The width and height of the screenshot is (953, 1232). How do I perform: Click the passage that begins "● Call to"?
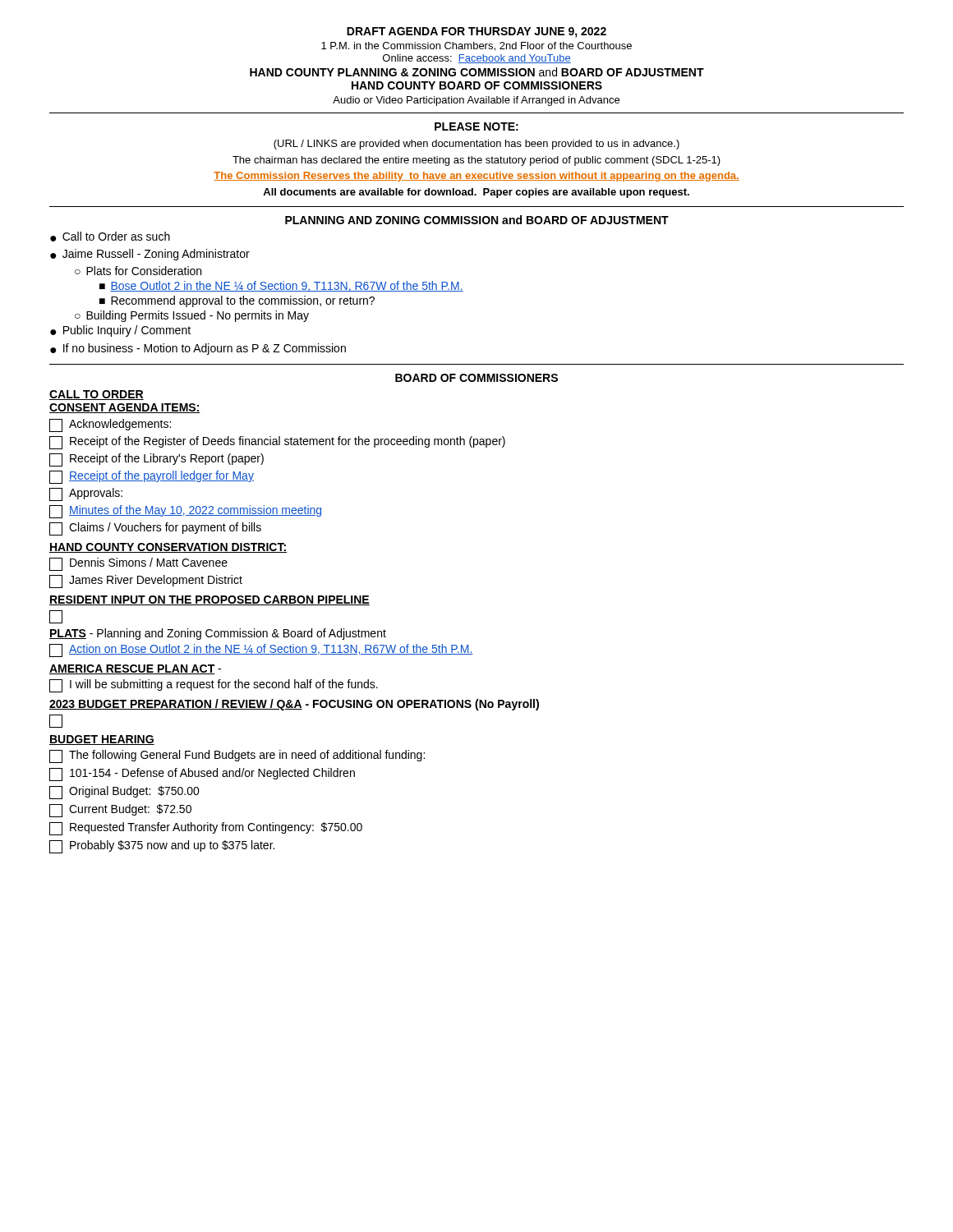110,238
